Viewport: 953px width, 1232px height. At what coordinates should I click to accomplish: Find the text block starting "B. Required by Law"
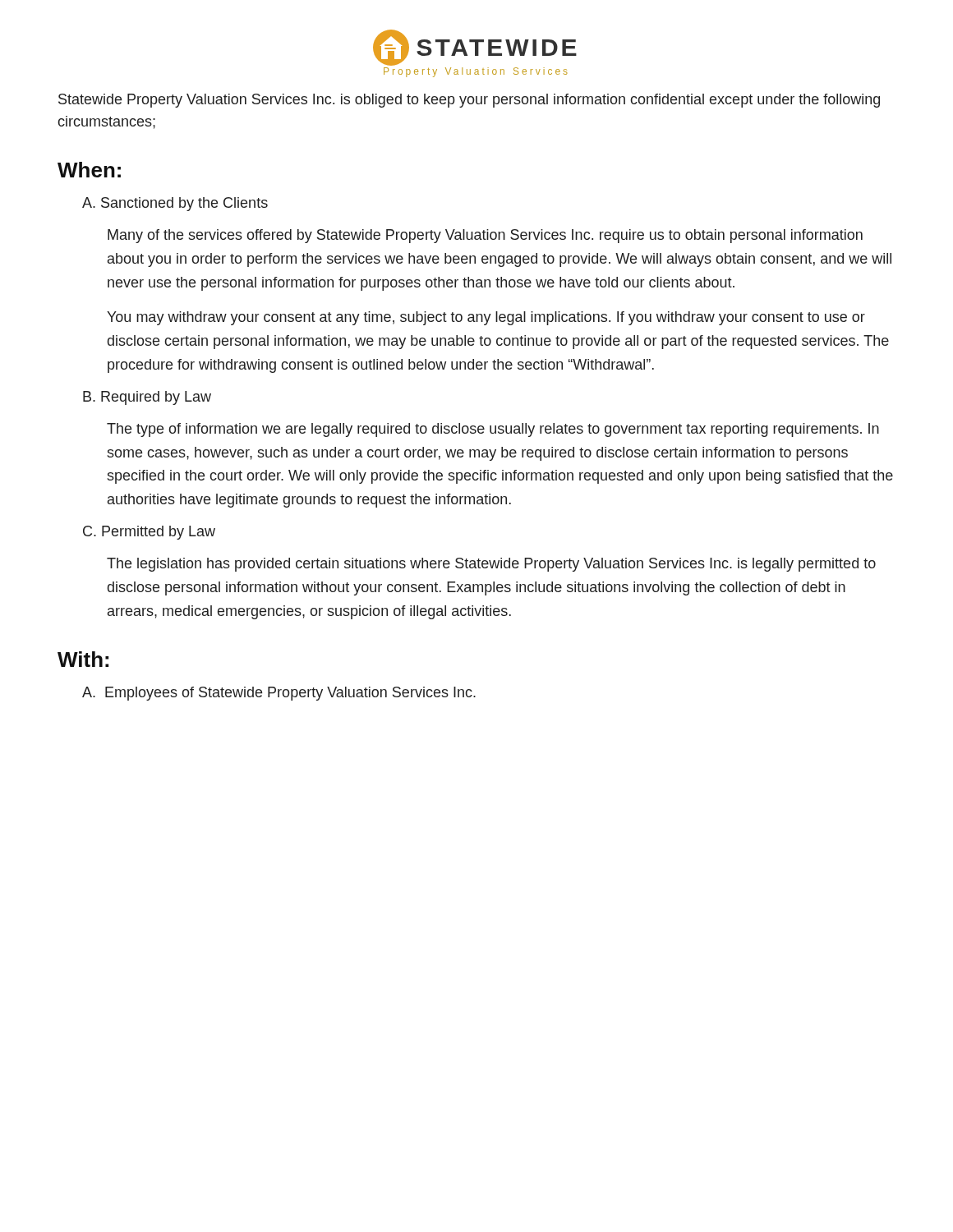pyautogui.click(x=147, y=397)
